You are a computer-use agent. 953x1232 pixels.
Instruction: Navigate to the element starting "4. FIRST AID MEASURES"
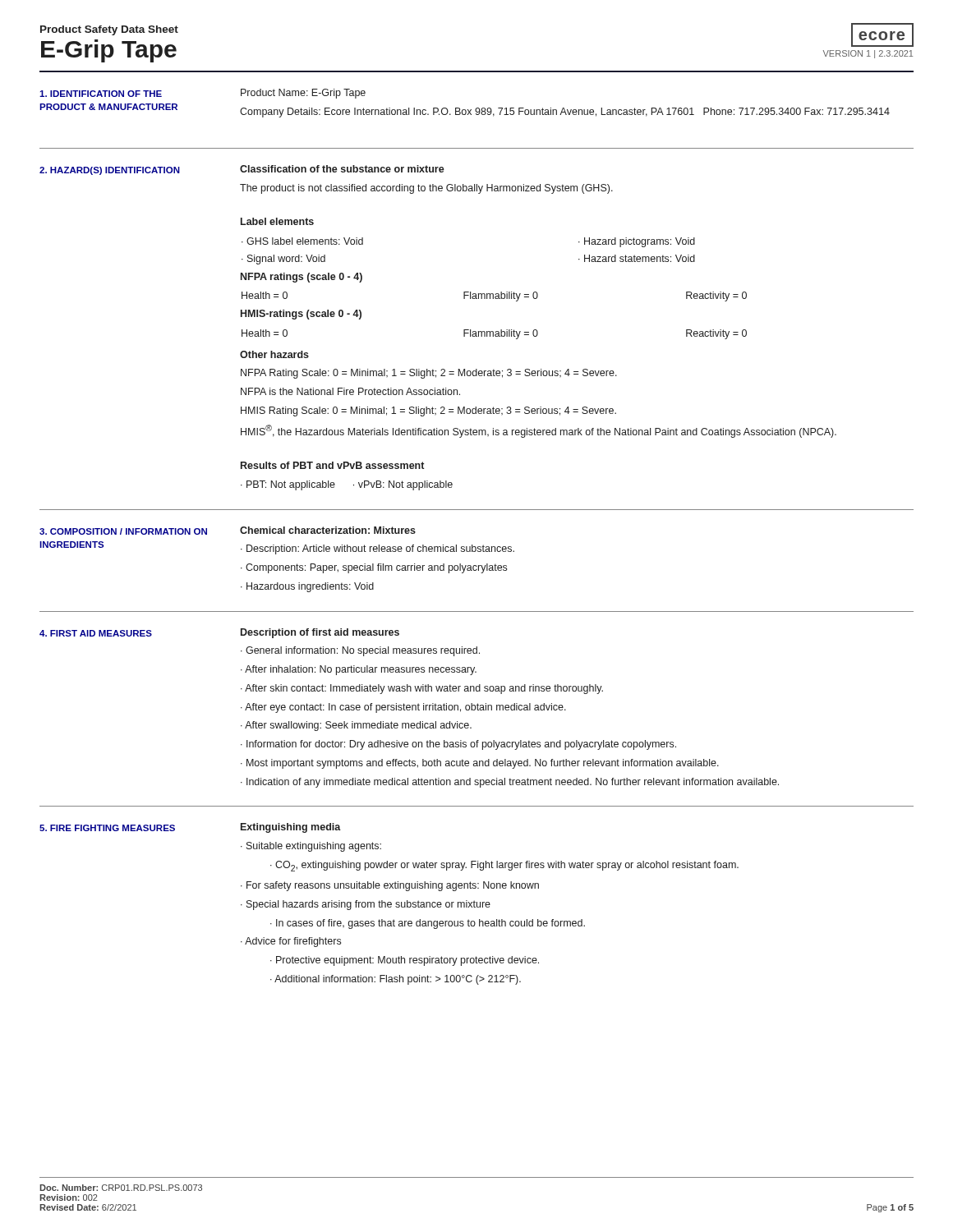(96, 633)
